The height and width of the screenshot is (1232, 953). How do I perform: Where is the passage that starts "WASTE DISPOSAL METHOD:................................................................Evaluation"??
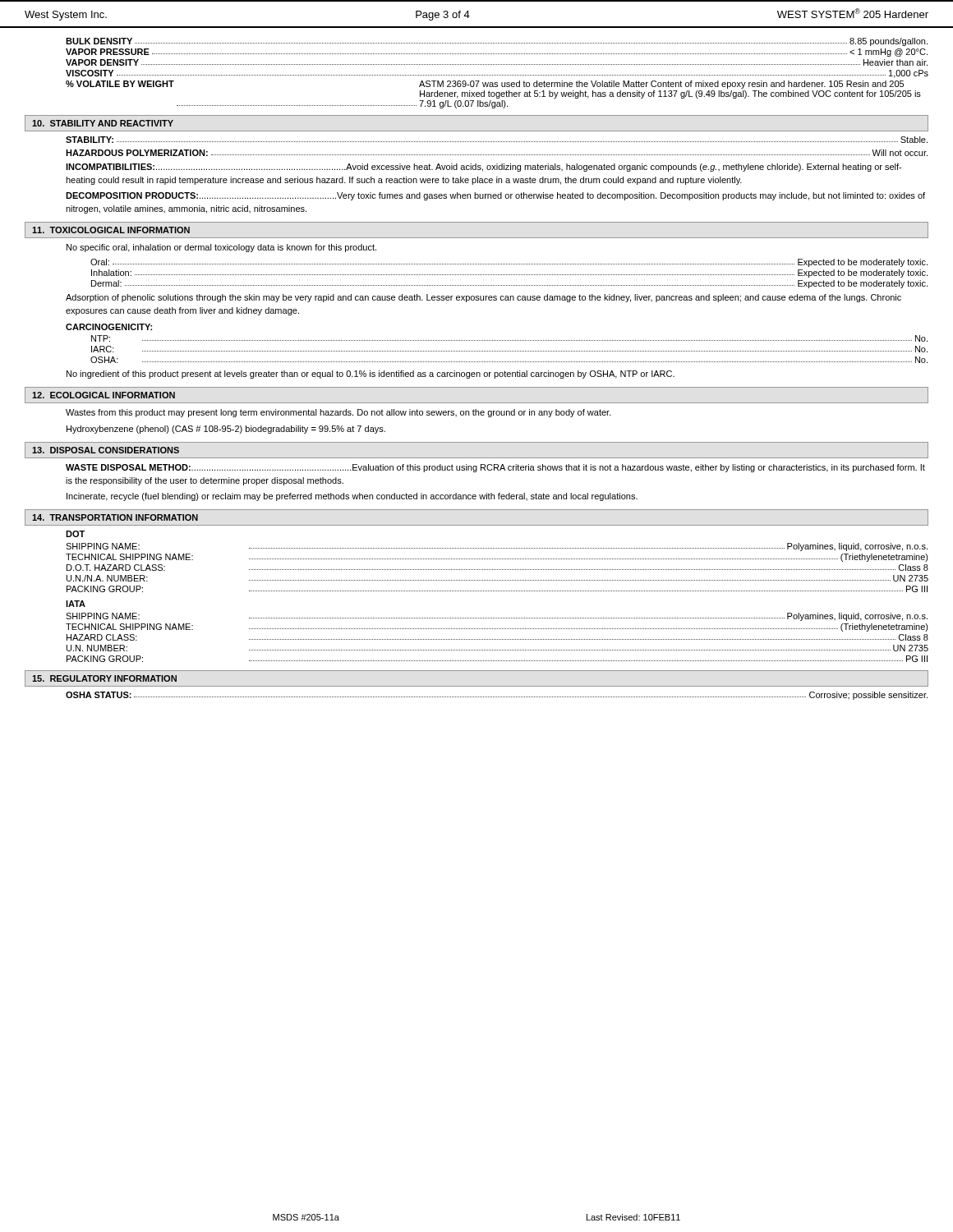[495, 474]
